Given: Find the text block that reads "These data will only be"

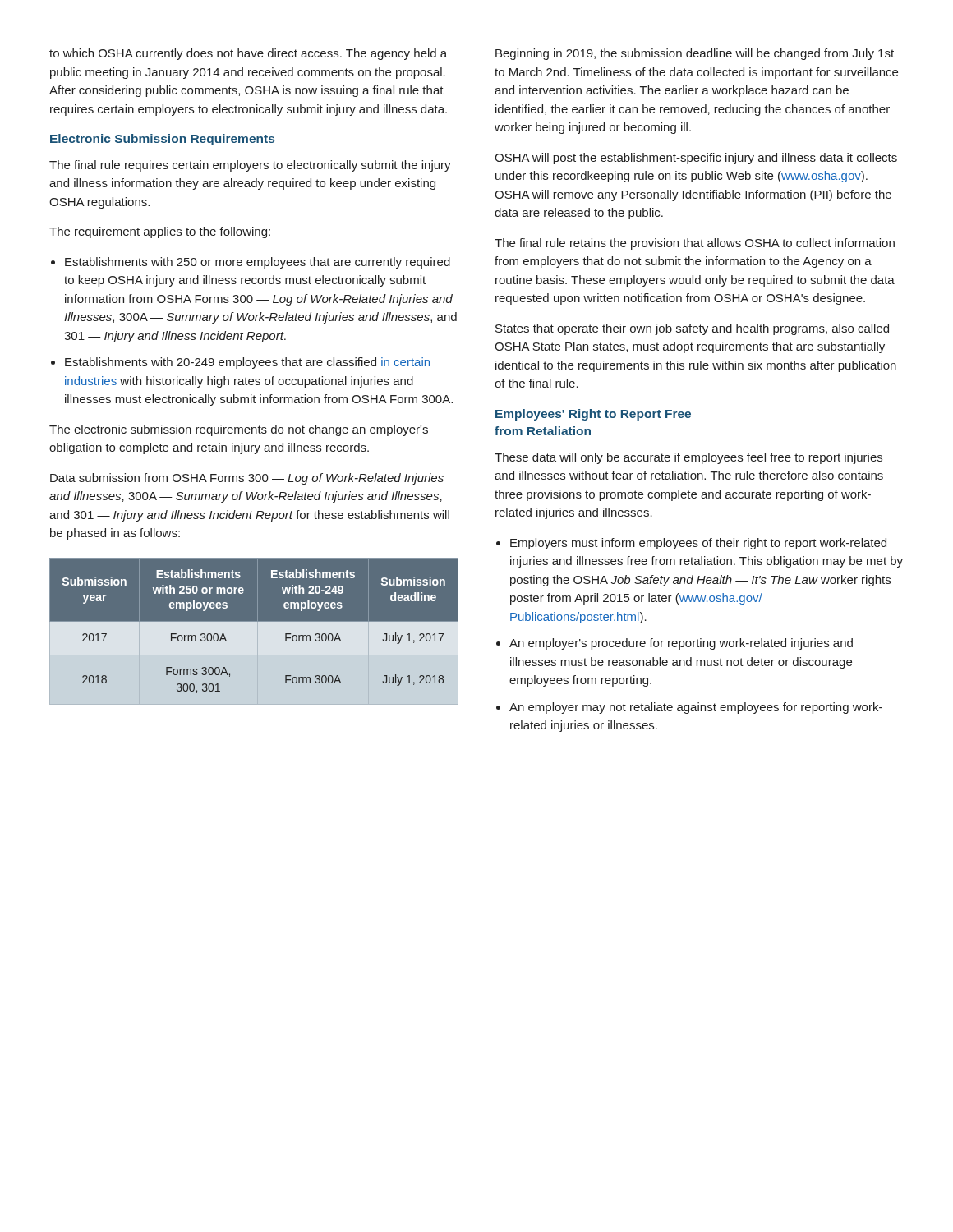Looking at the screenshot, I should (x=699, y=485).
